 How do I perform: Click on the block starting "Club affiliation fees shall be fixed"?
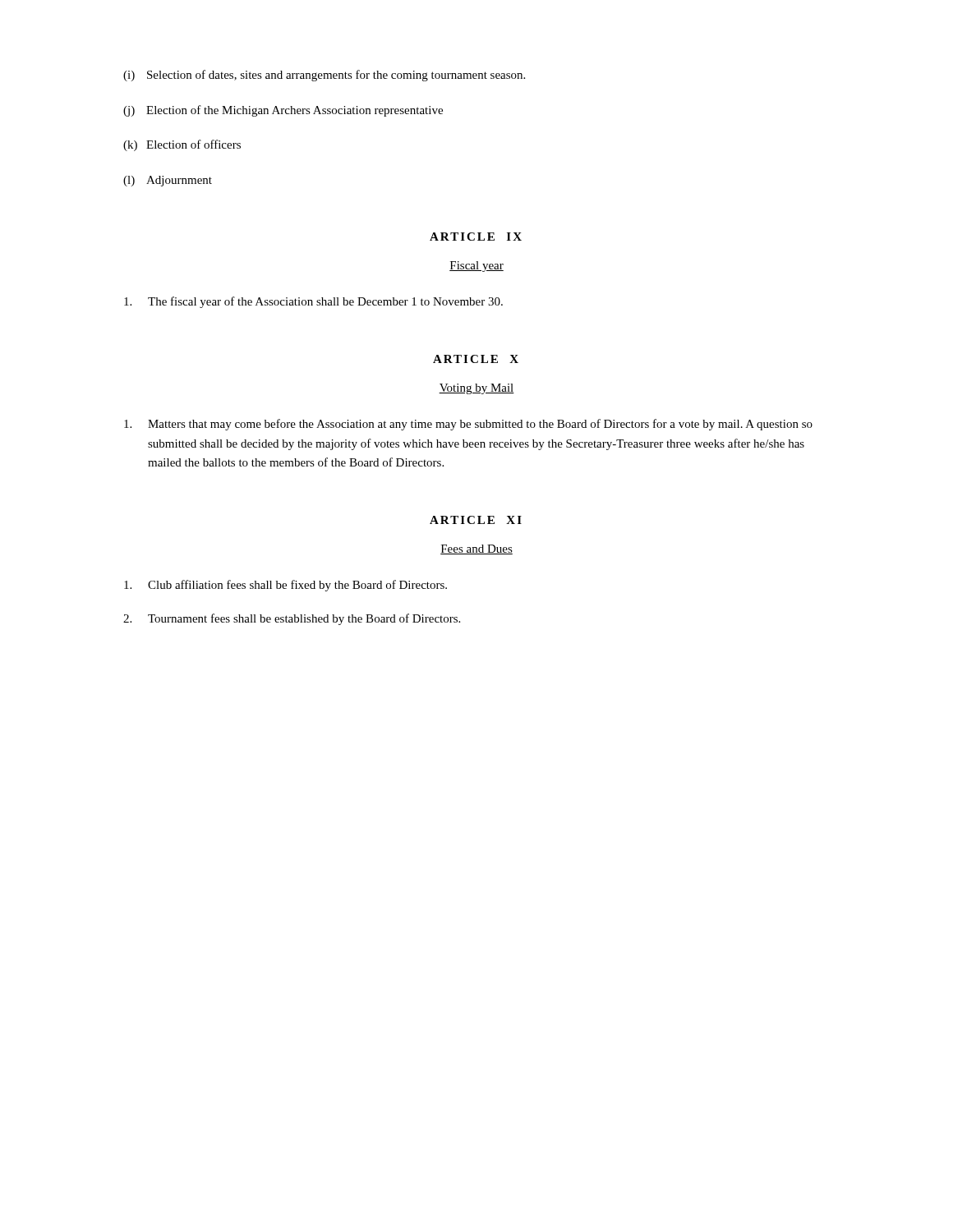(x=285, y=586)
